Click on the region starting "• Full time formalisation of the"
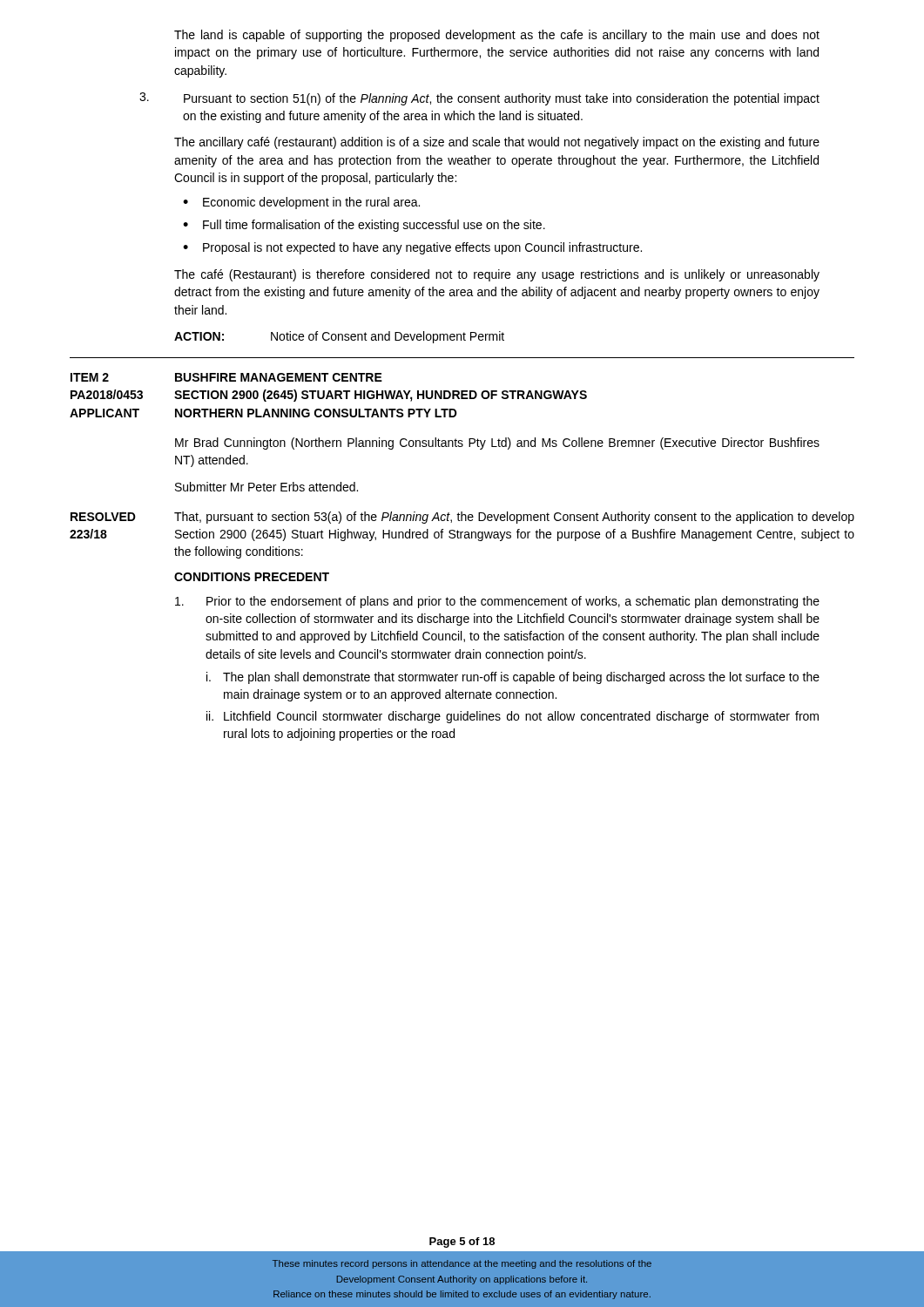The height and width of the screenshot is (1307, 924). pos(501,225)
